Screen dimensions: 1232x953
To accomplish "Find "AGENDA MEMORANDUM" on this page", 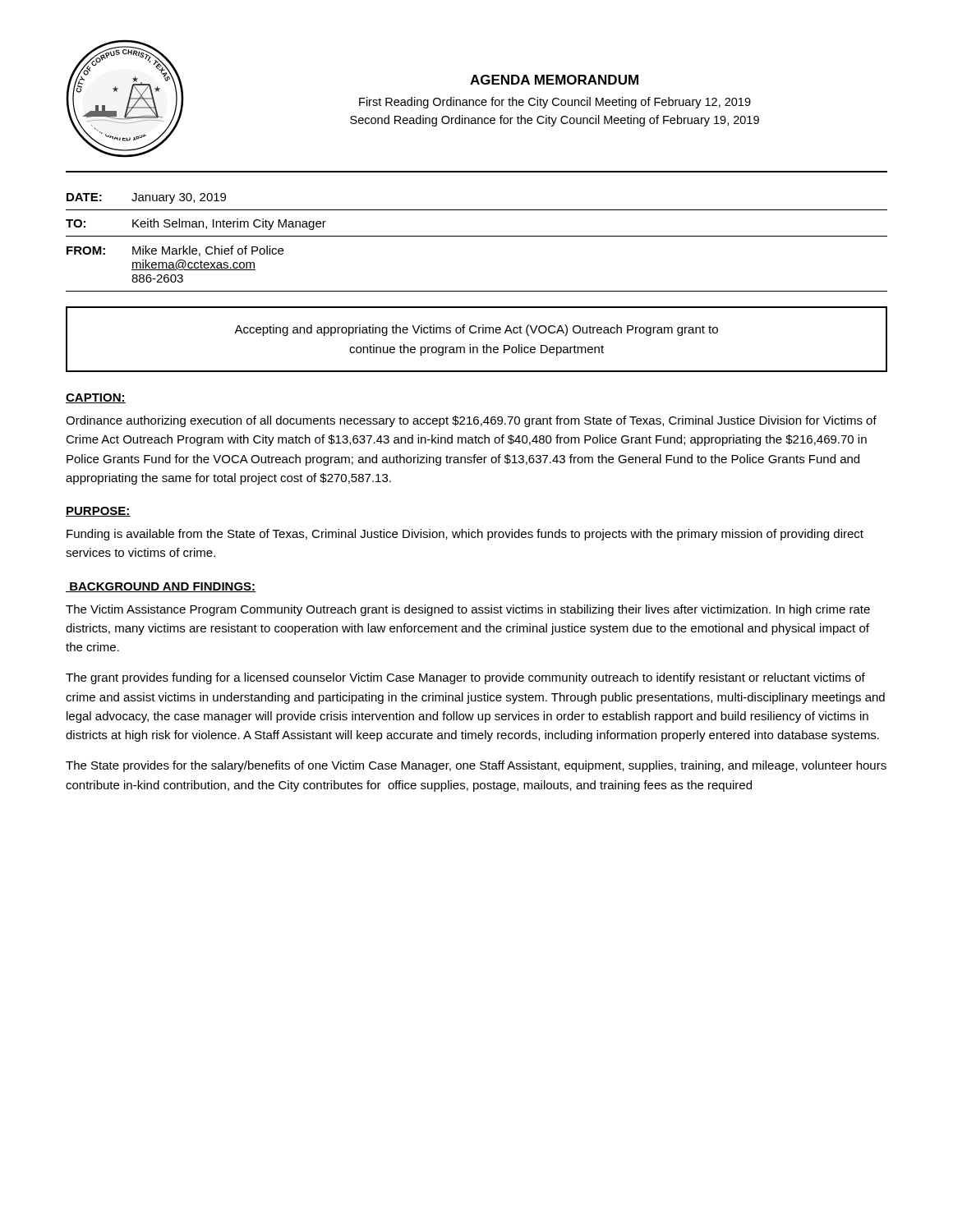I will (x=555, y=80).
